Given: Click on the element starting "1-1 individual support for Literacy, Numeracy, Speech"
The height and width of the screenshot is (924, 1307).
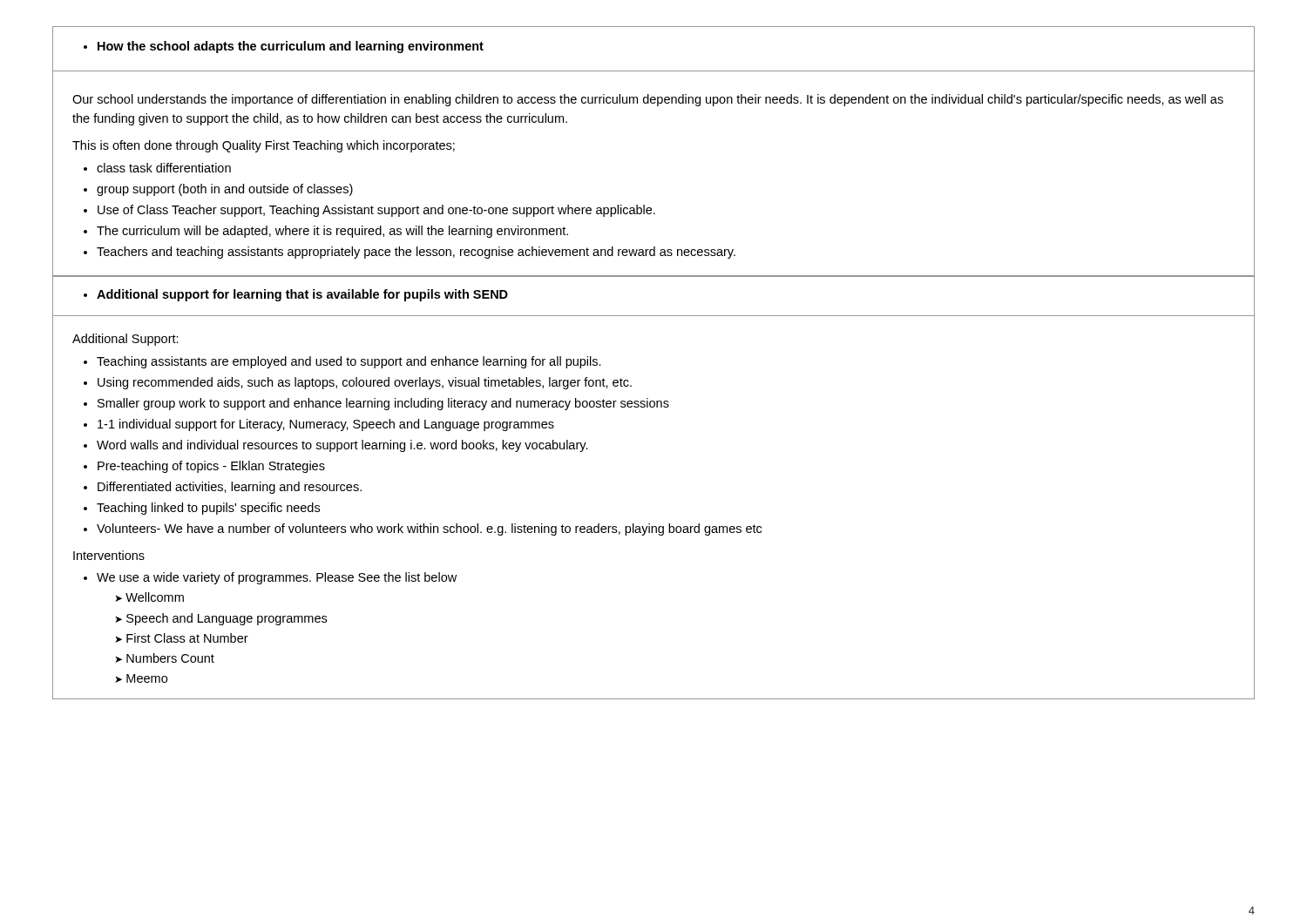Looking at the screenshot, I should click(x=325, y=424).
